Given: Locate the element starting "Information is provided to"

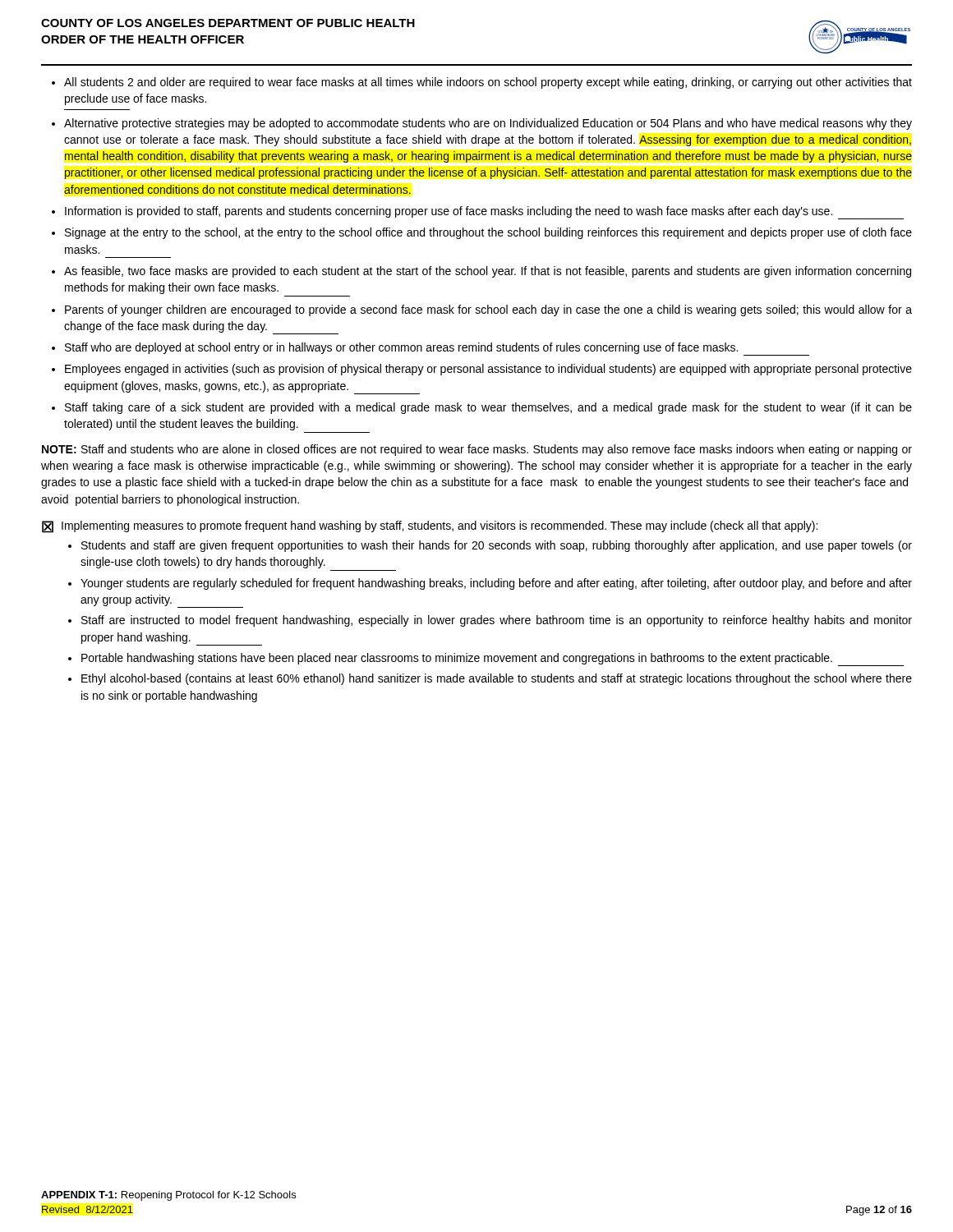Looking at the screenshot, I should click(x=484, y=212).
